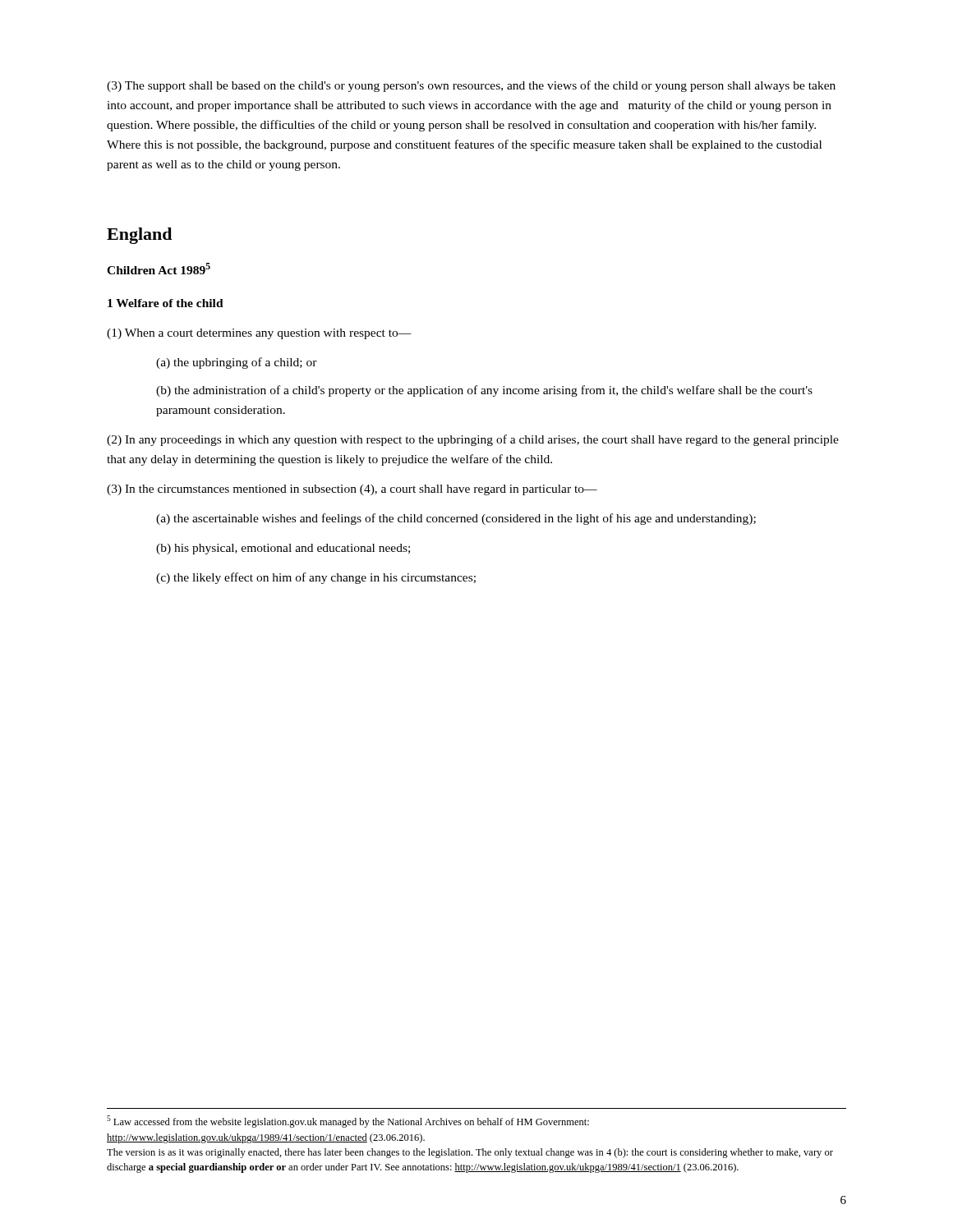Click on the text starting "(3) The support shall be"
This screenshot has height=1232, width=953.
point(471,124)
